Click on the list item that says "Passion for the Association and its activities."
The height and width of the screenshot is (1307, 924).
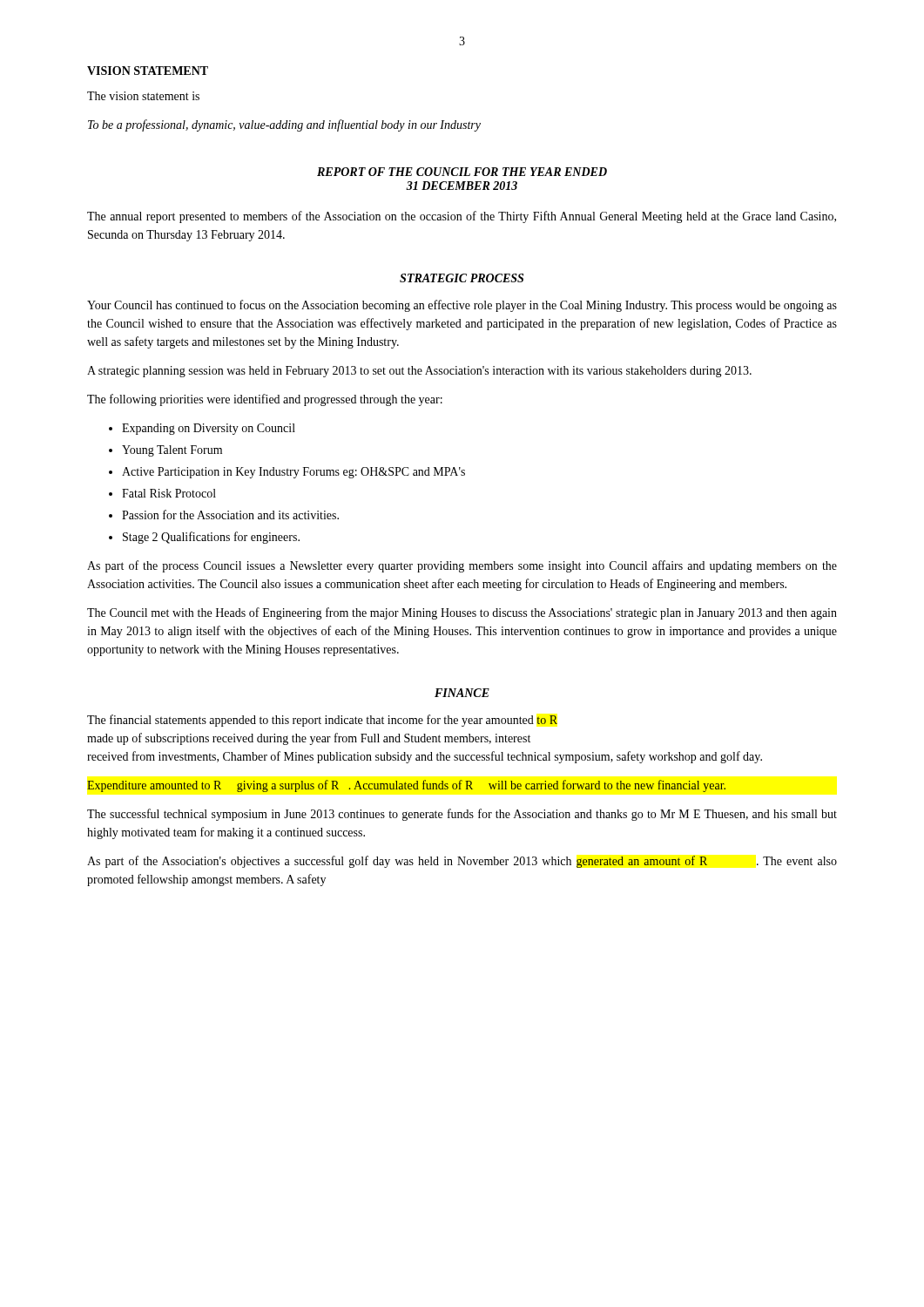pos(231,515)
